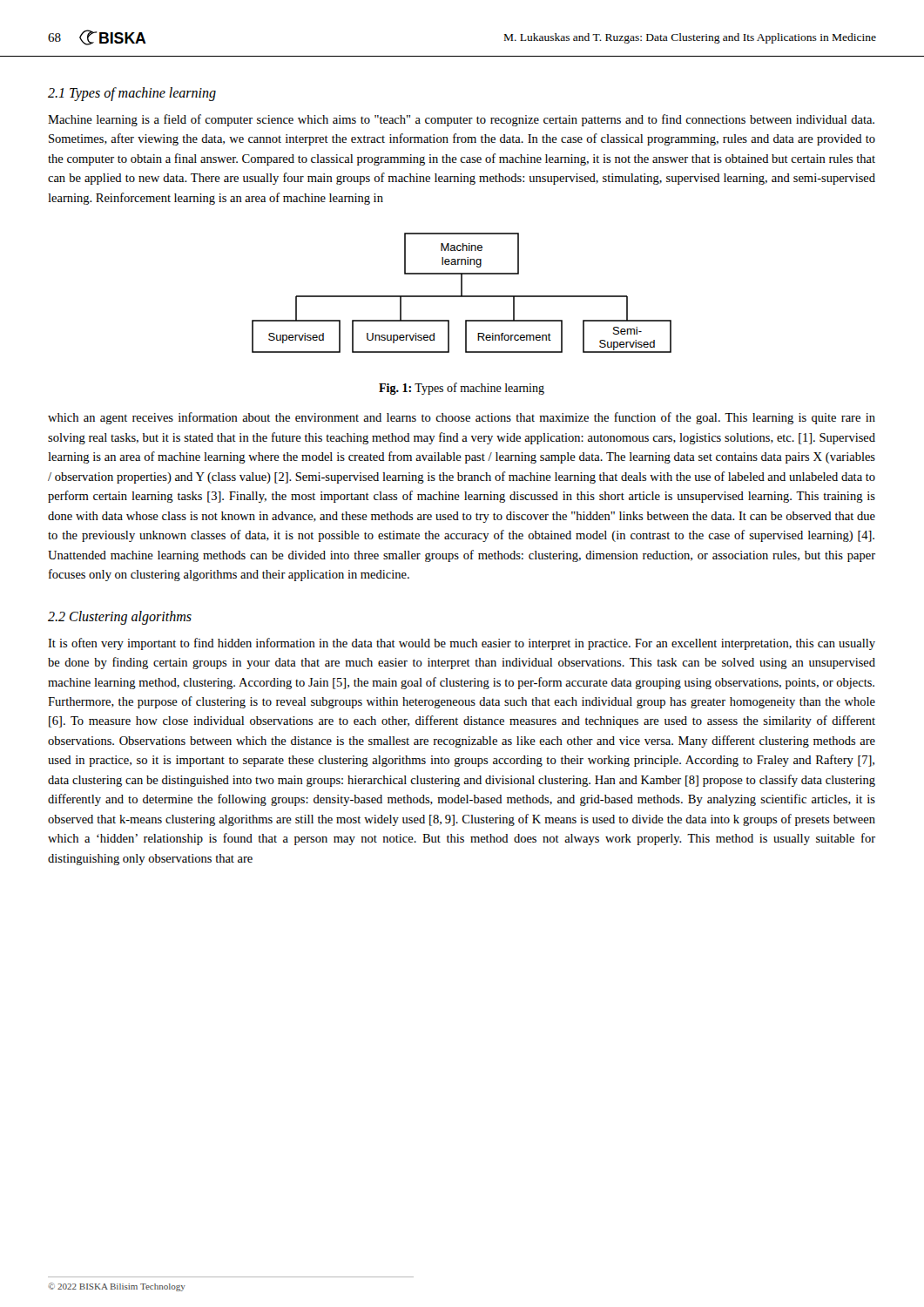Where is the caption that starts "Fig. 1: Types of machine"?

[x=462, y=388]
